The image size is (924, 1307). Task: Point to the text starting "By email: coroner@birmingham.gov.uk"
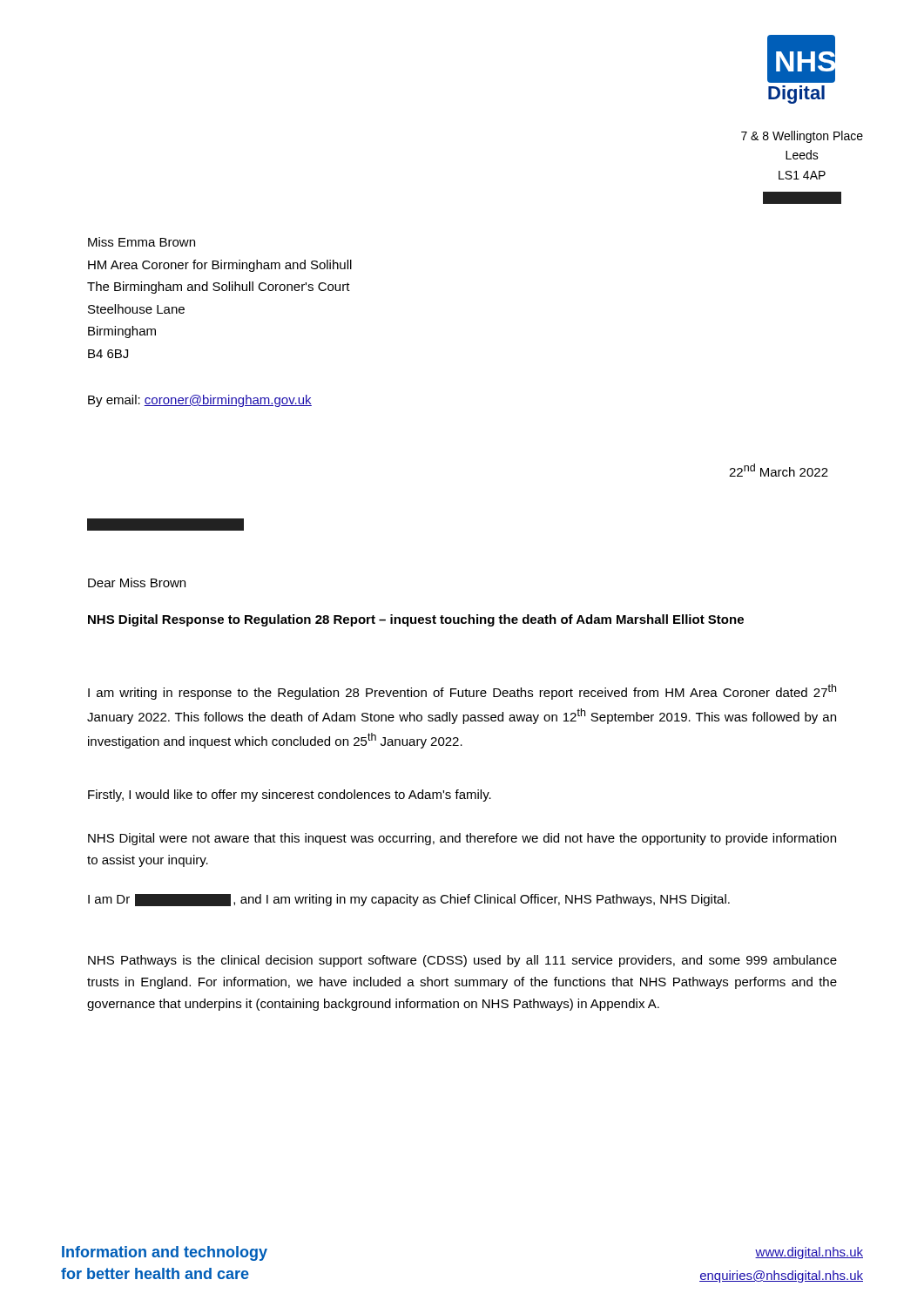199,399
